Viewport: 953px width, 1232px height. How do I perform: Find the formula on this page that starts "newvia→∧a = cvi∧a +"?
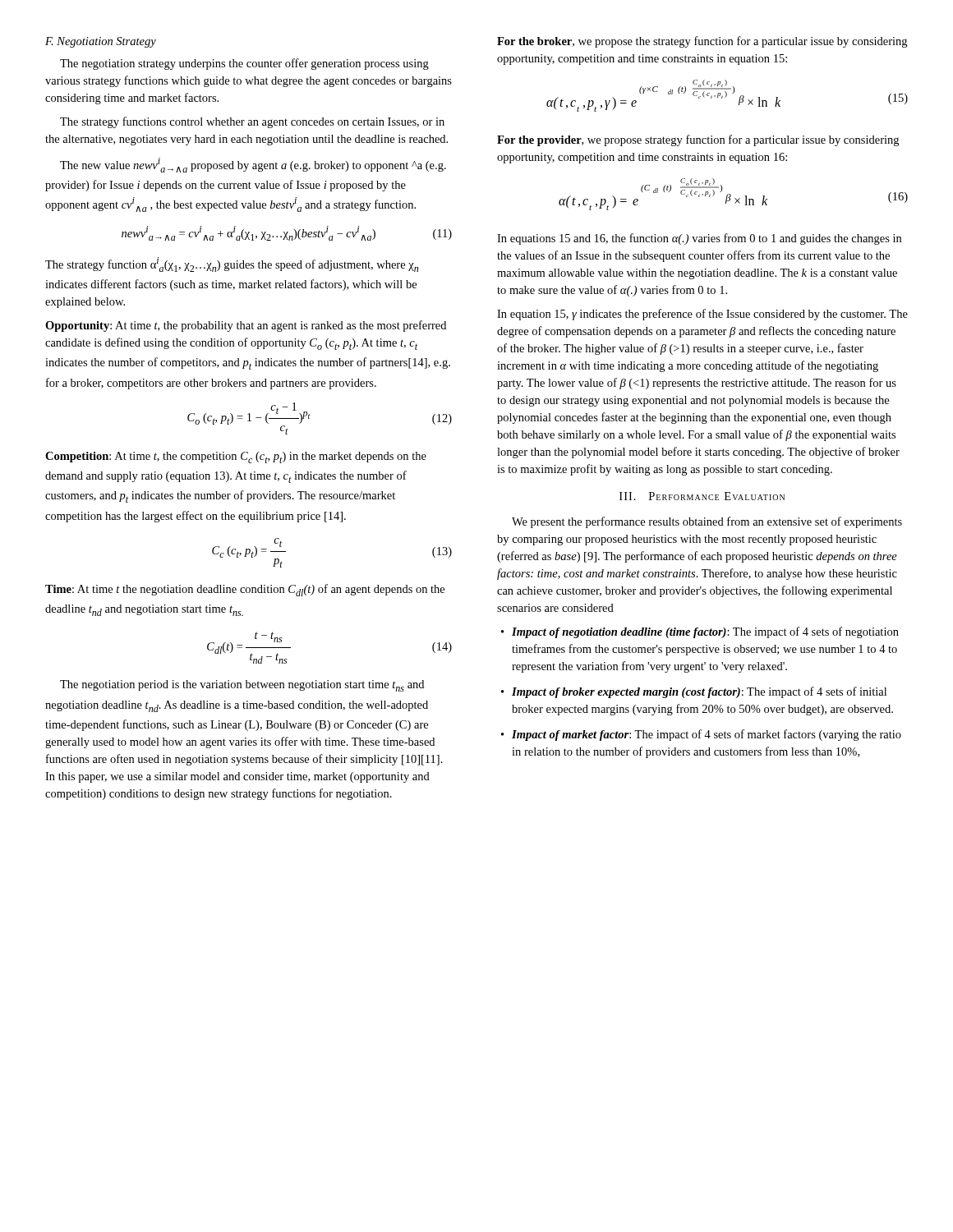coord(287,234)
